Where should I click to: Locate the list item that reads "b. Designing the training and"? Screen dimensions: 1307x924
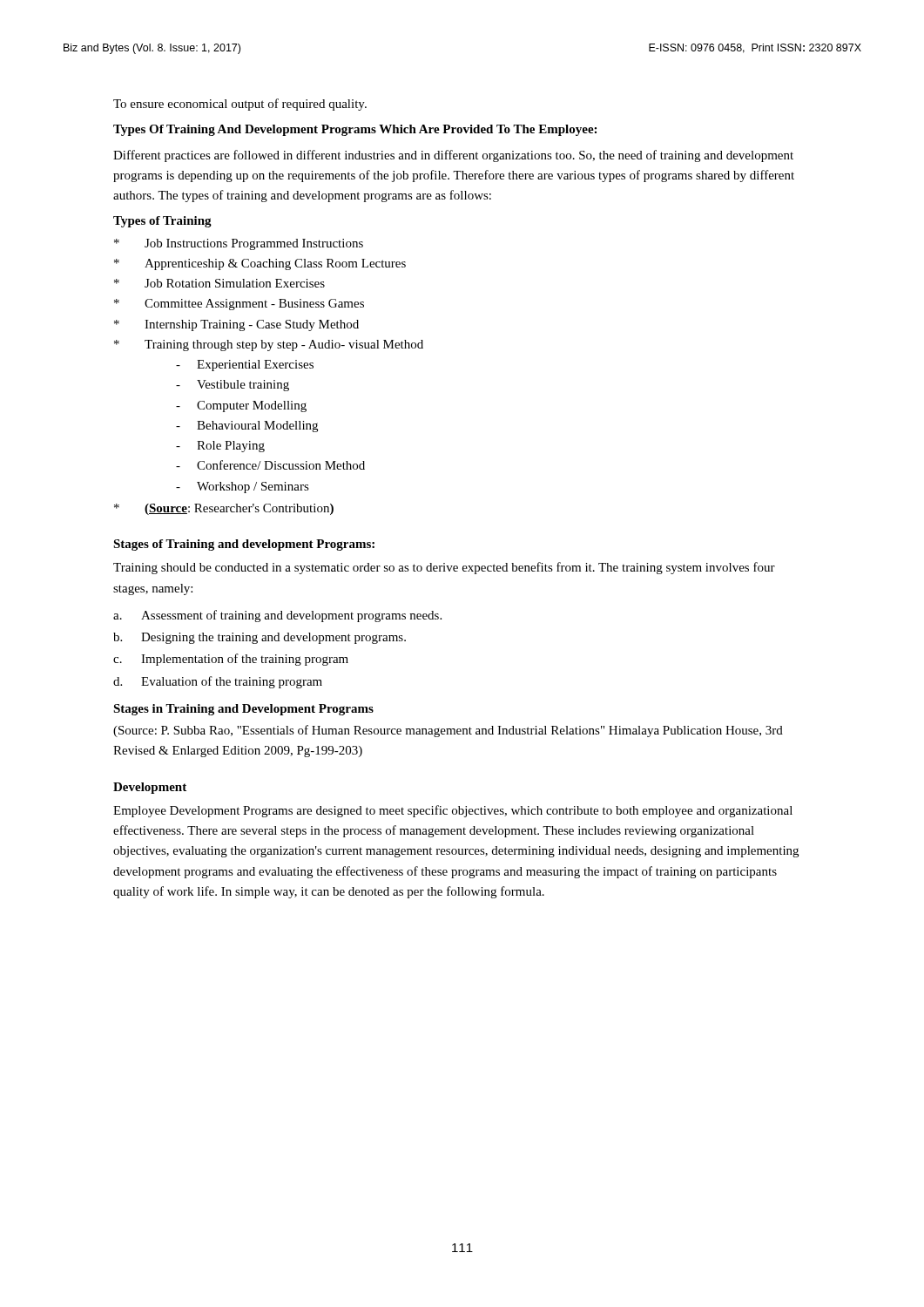click(x=260, y=638)
